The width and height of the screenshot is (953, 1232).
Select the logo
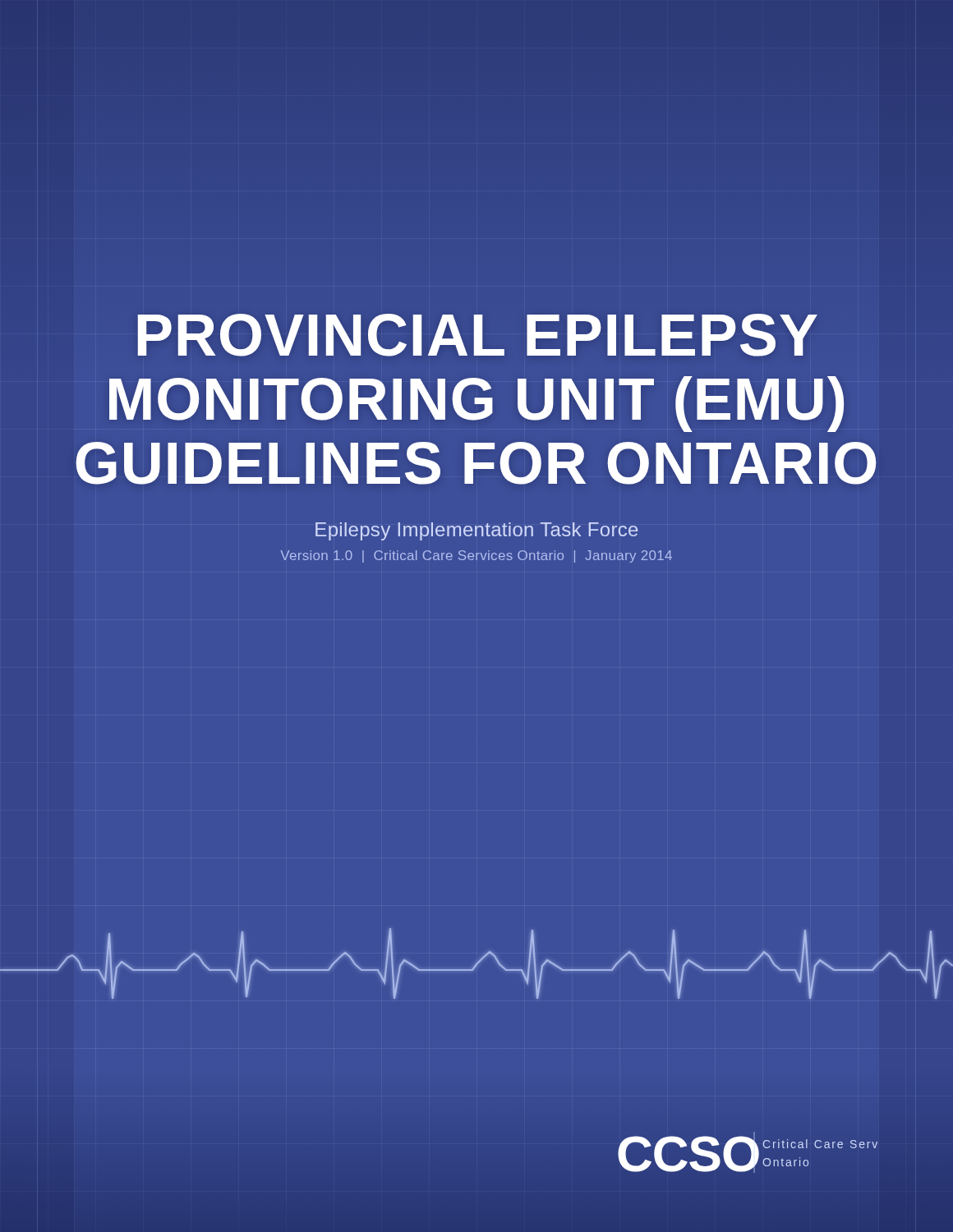click(x=748, y=1152)
